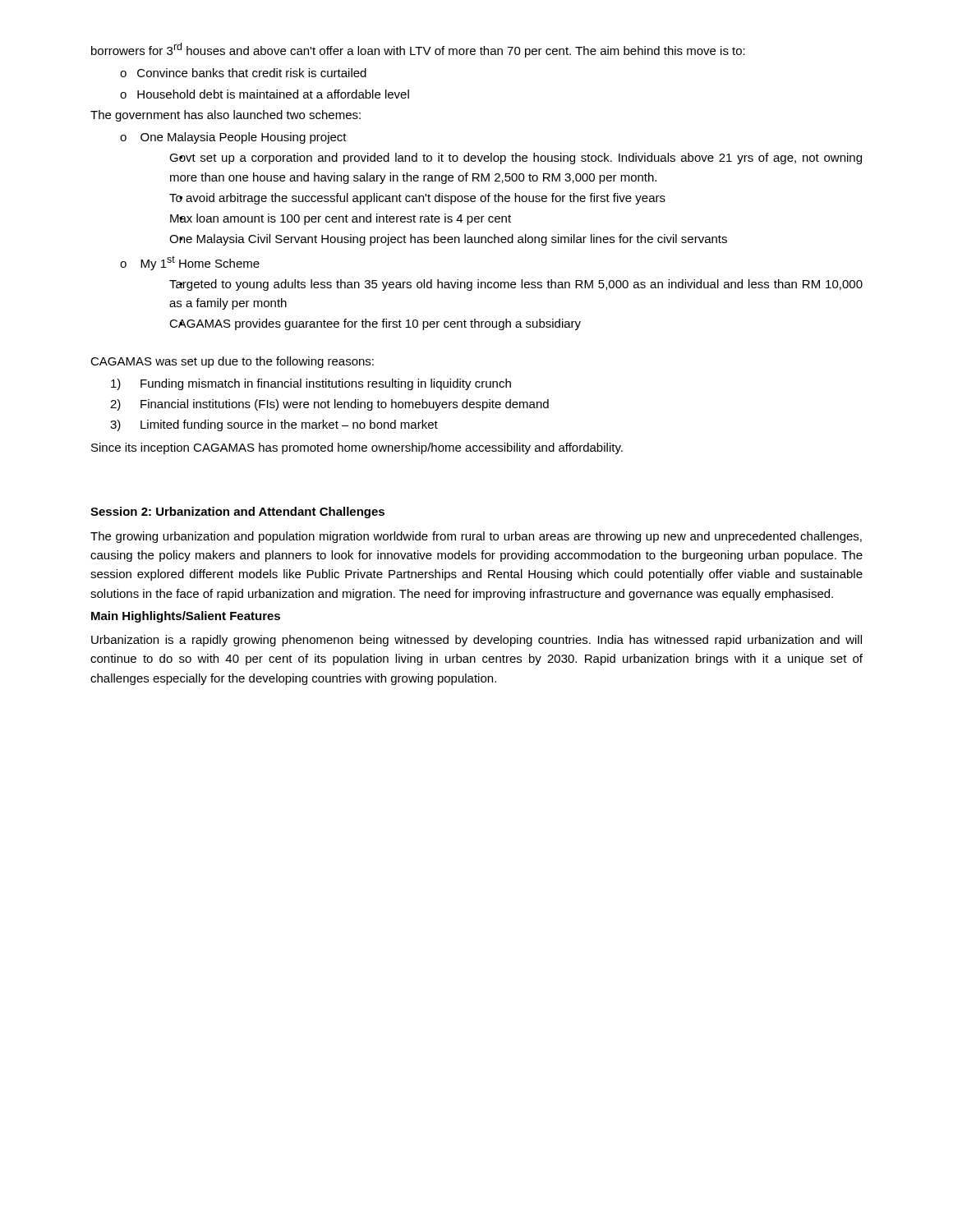Viewport: 953px width, 1232px height.
Task: Point to the passage starting "To avoid arbitrage the successful applicant can't"
Action: coord(417,197)
